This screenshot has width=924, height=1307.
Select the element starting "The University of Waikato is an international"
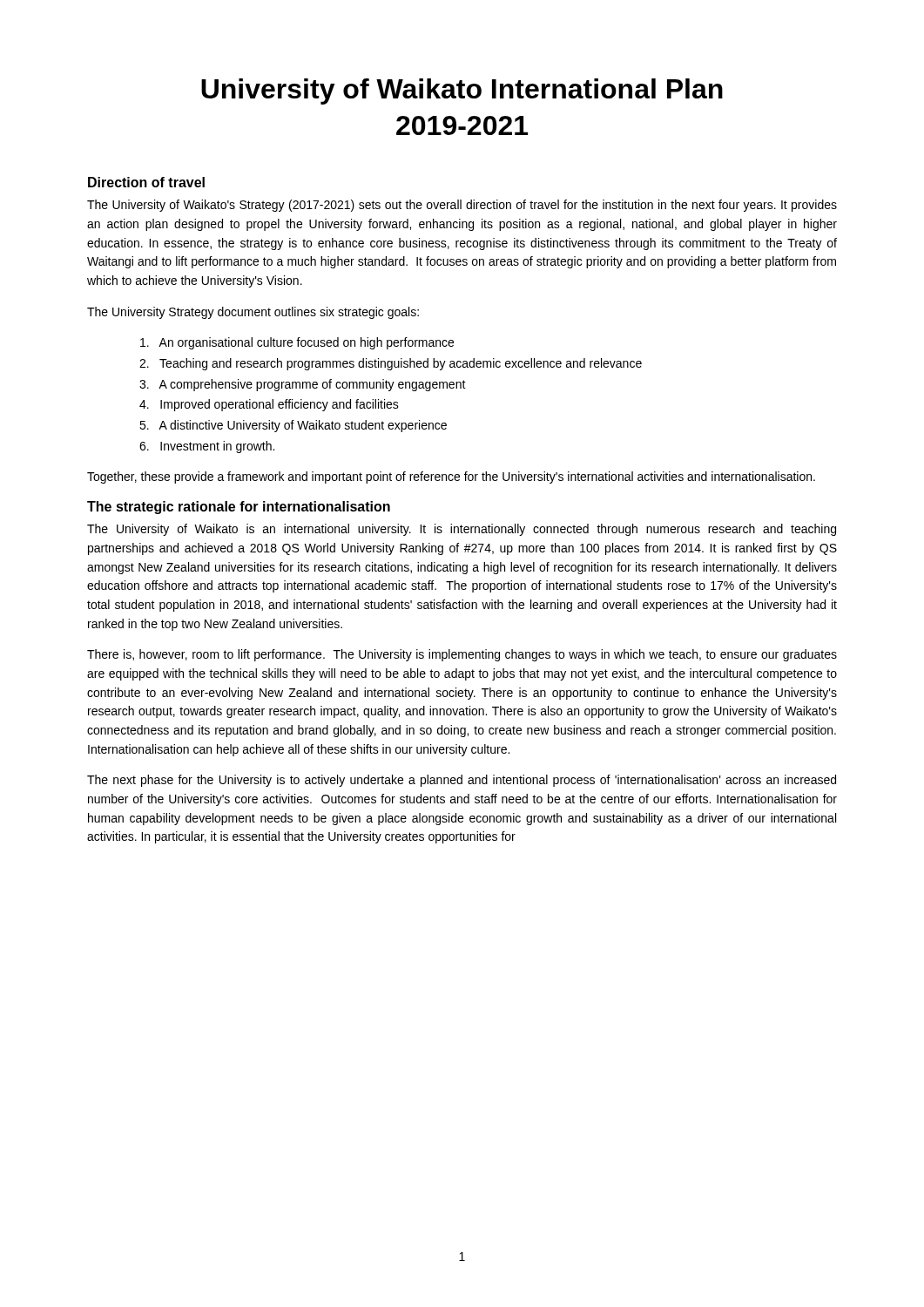[462, 576]
